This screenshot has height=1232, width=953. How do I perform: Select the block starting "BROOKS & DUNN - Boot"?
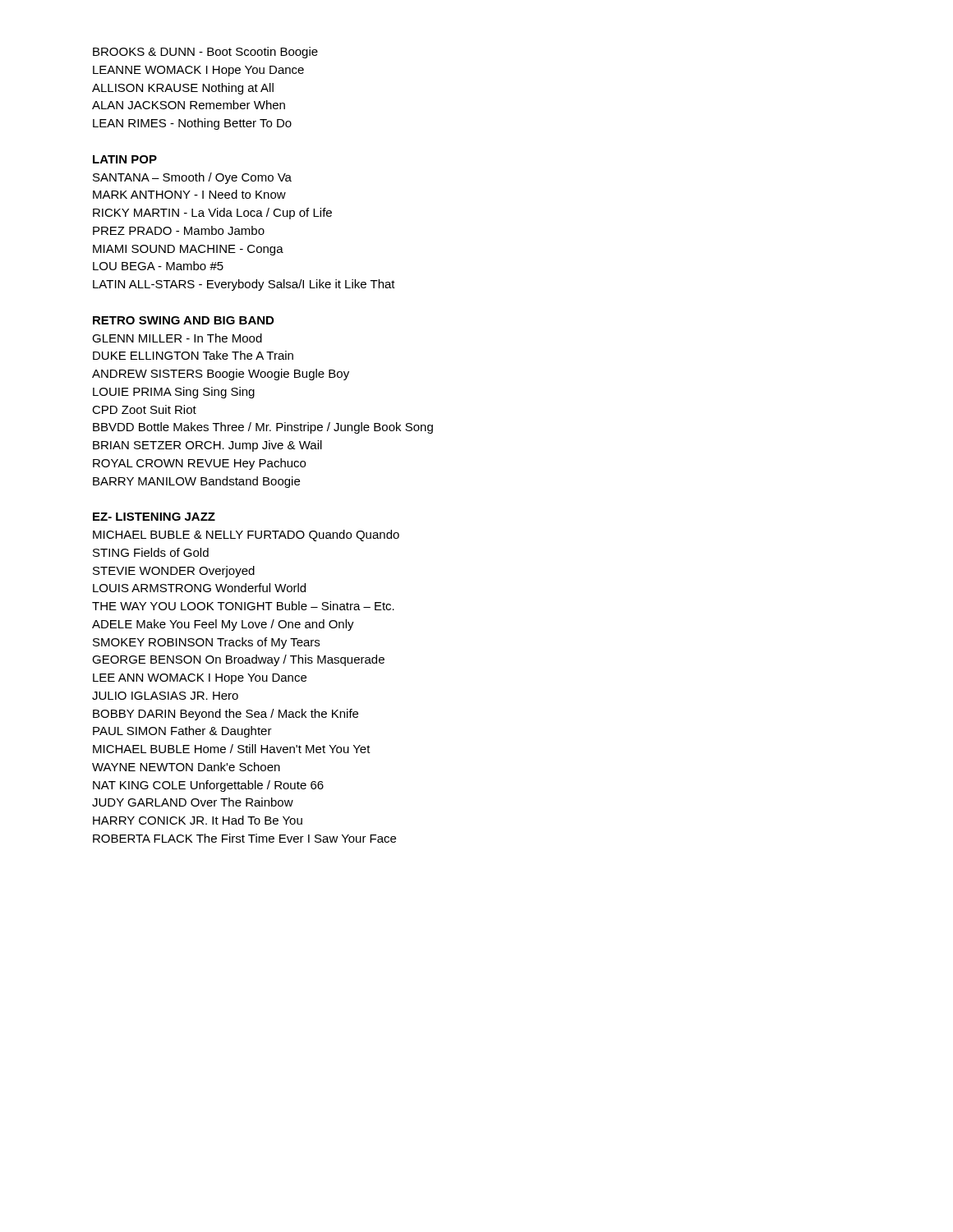point(205,87)
